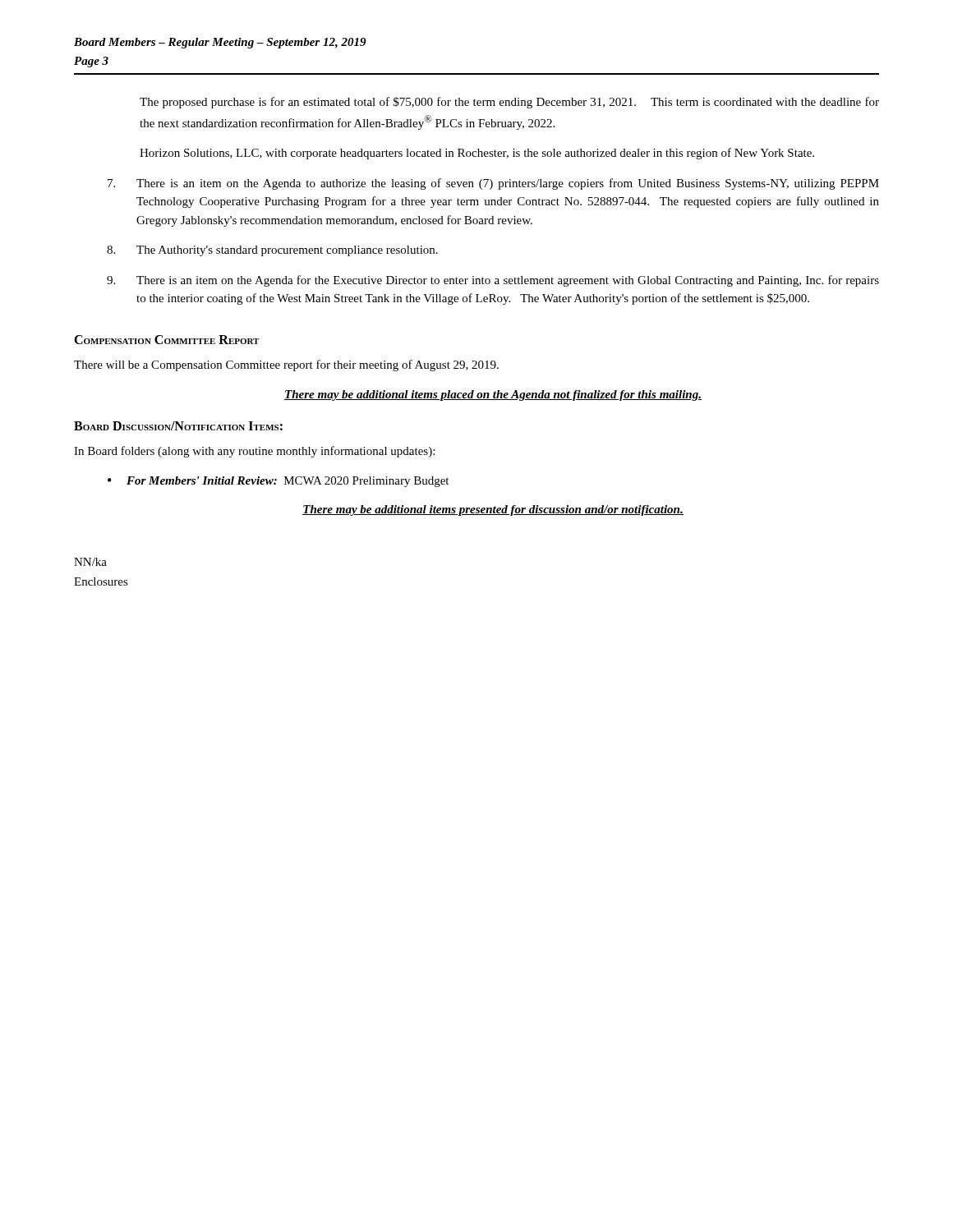Image resolution: width=953 pixels, height=1232 pixels.
Task: Point to the region starting "In Board folders (along with"
Action: tap(255, 450)
